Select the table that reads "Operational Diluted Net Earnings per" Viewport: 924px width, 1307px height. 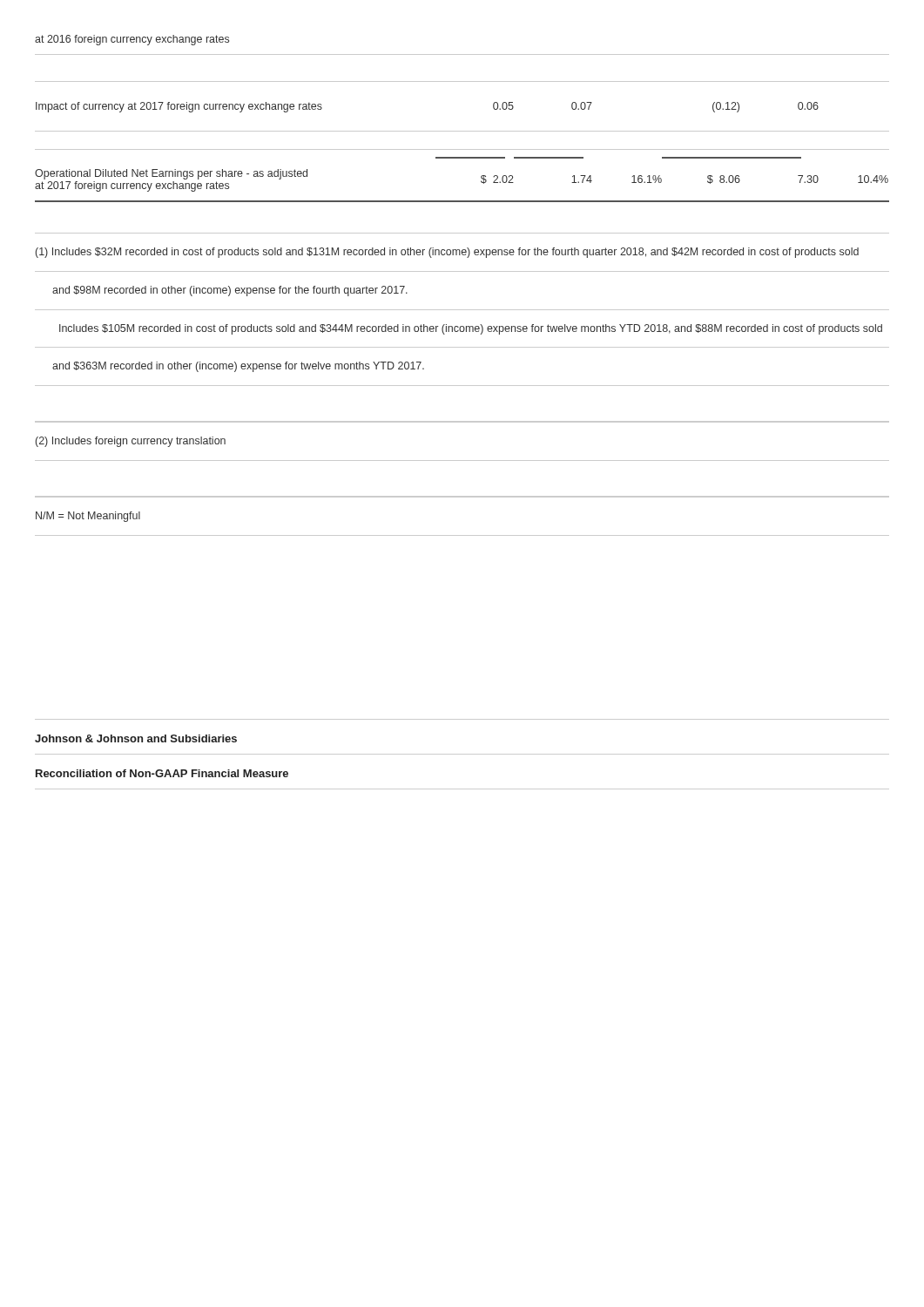click(462, 180)
